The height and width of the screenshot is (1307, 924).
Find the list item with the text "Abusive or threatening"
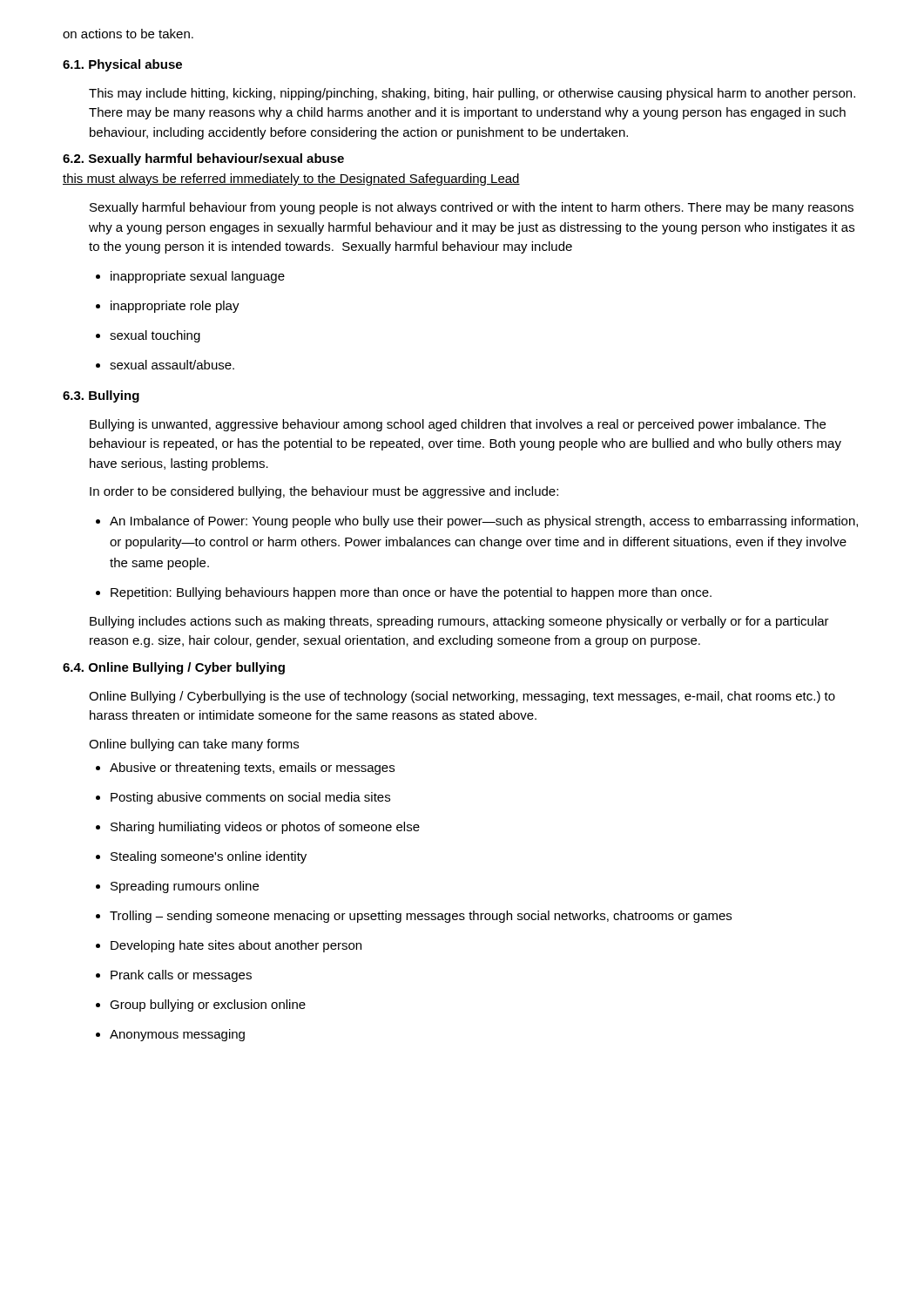click(245, 769)
